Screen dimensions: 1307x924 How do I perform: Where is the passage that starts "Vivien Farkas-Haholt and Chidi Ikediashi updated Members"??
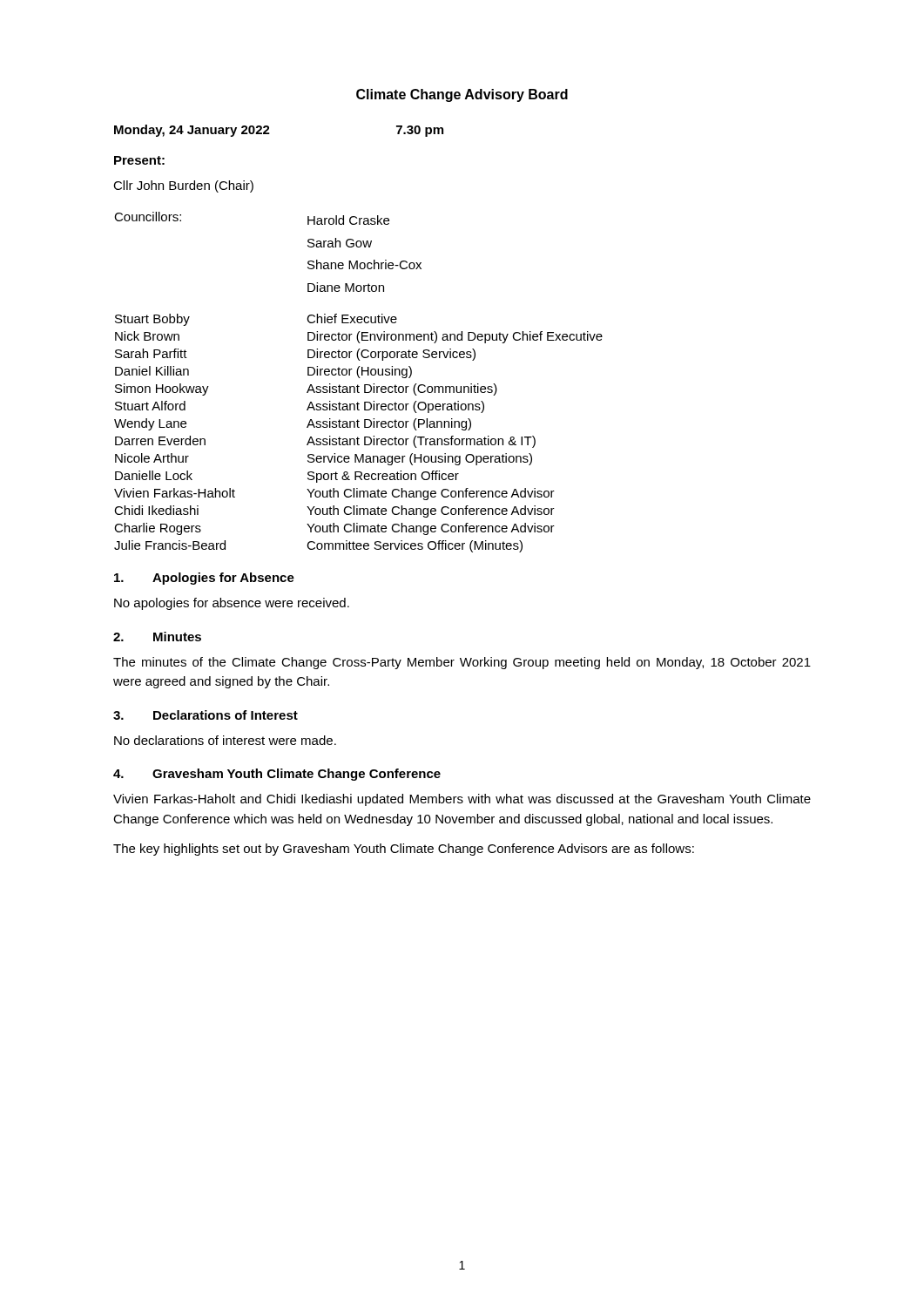tap(462, 808)
